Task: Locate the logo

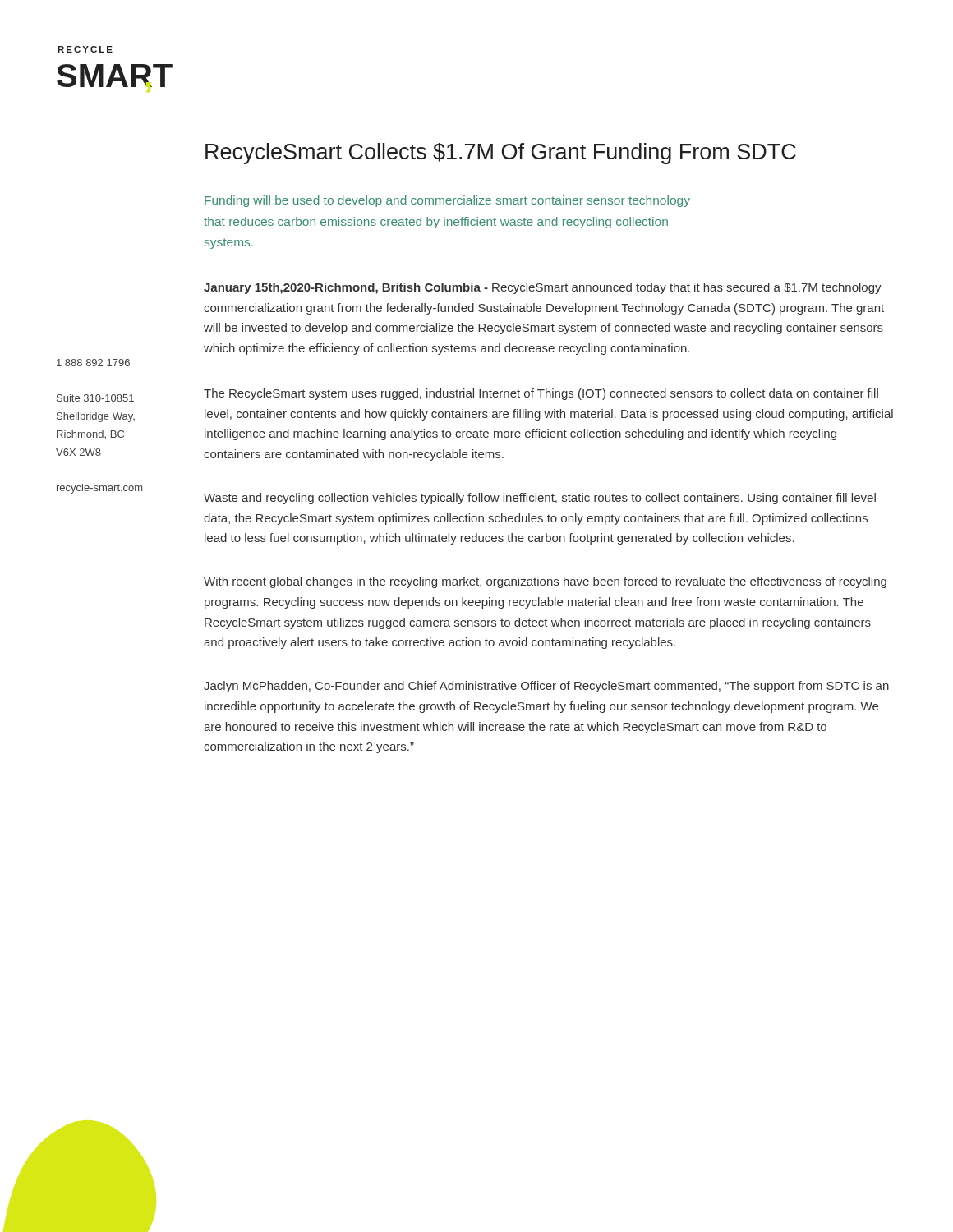Action: 122,69
